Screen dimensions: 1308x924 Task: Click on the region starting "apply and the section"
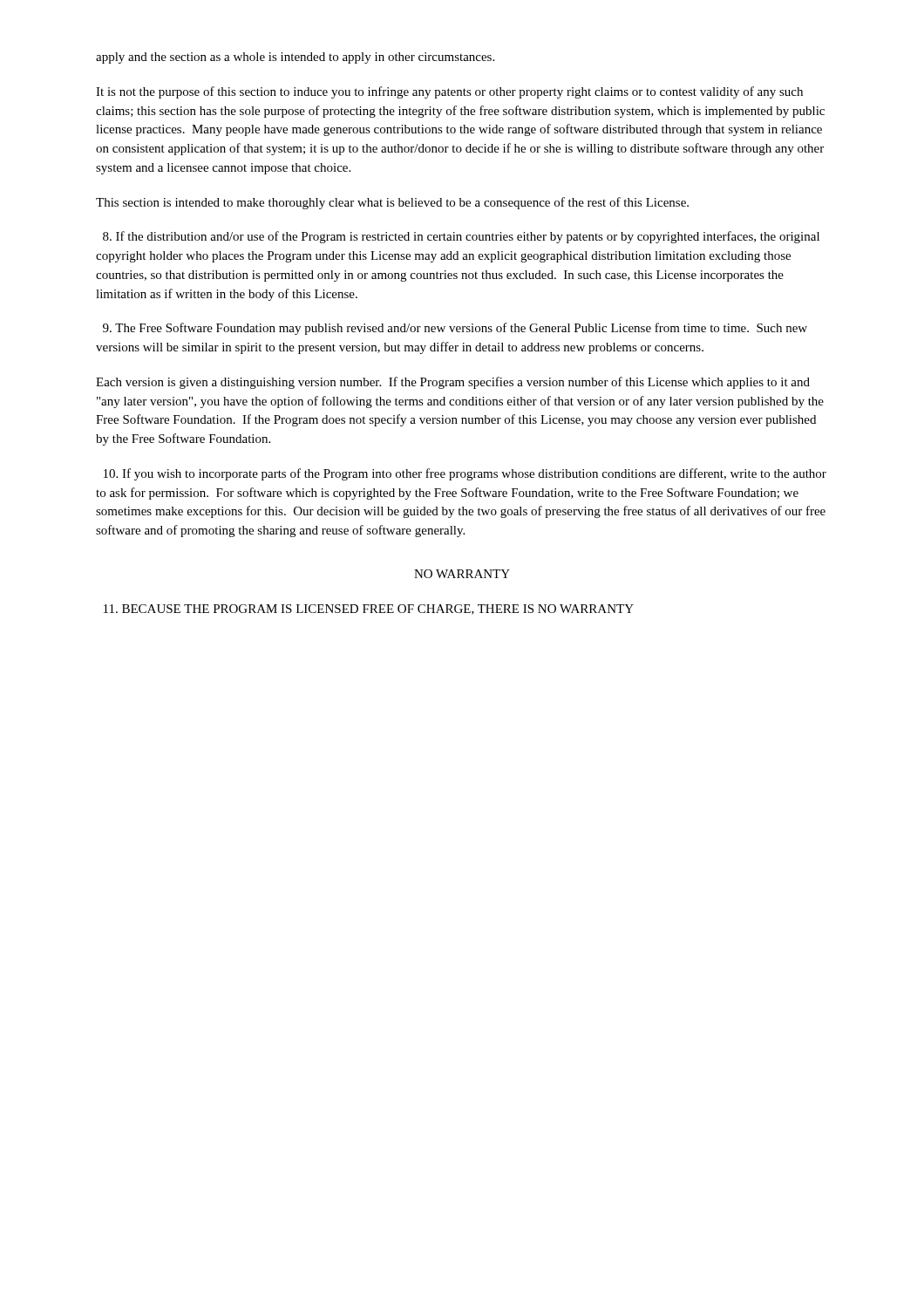tap(296, 57)
